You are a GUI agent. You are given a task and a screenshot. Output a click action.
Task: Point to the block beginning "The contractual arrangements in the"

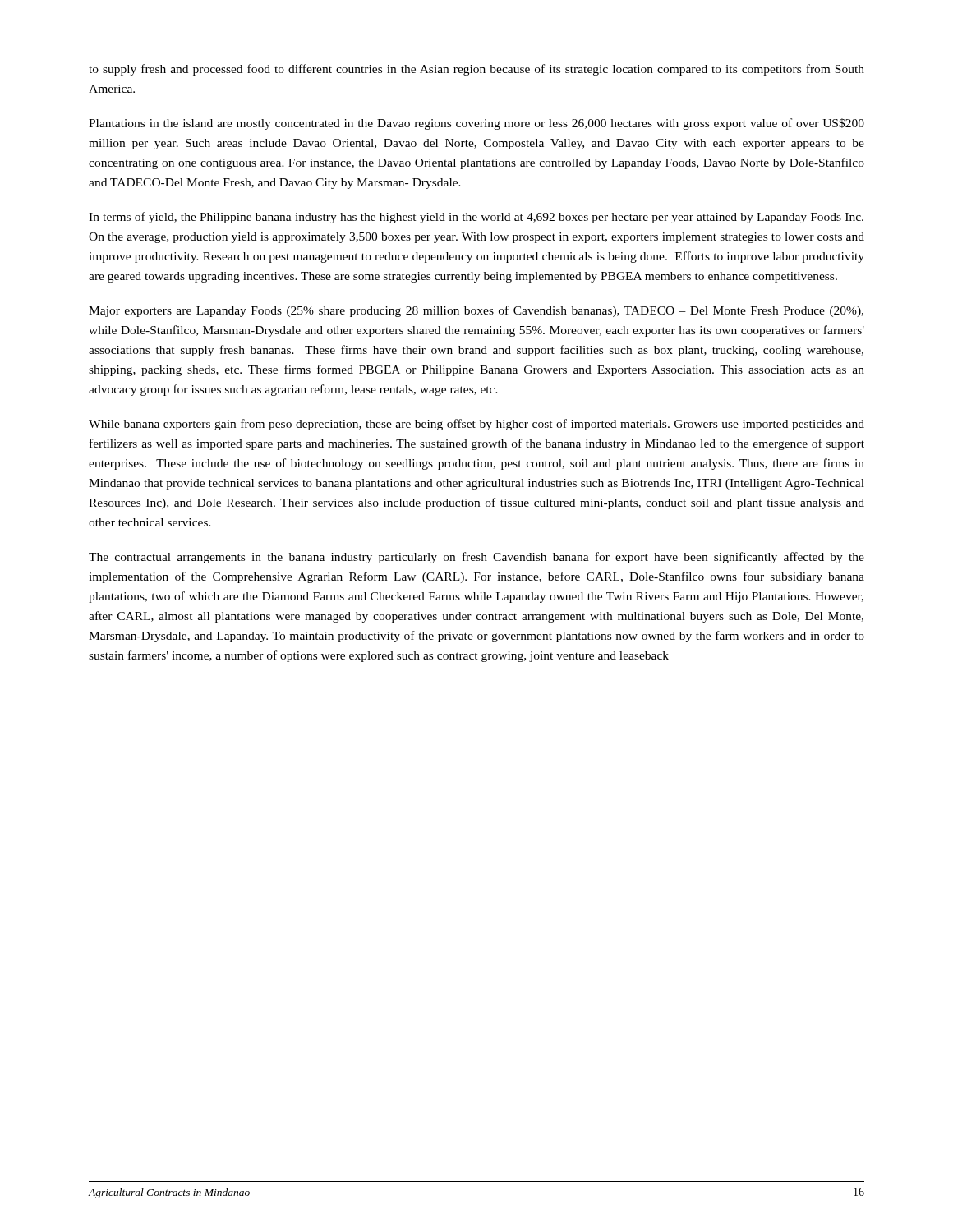pos(476,606)
